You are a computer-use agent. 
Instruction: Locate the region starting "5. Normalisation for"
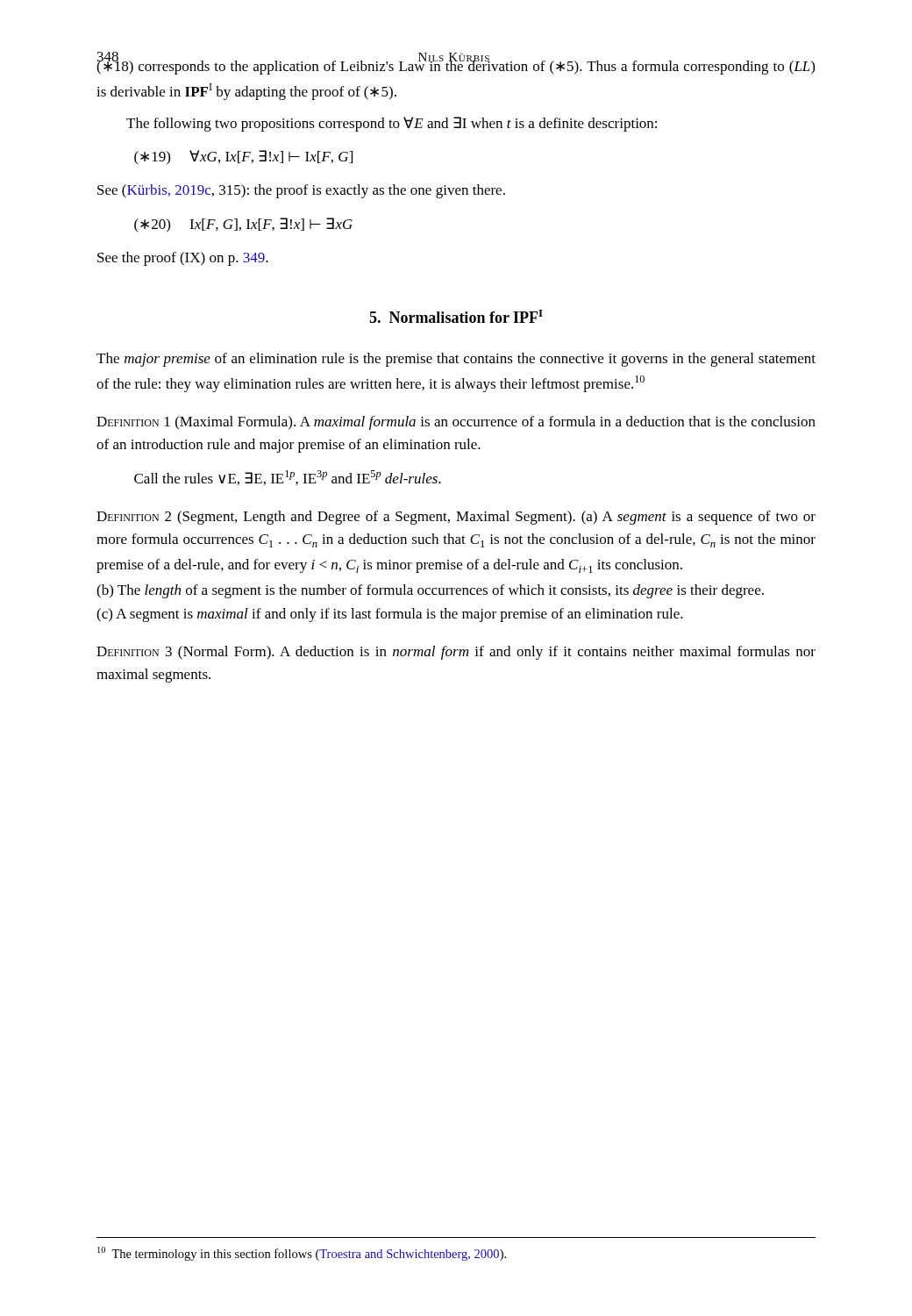[456, 316]
